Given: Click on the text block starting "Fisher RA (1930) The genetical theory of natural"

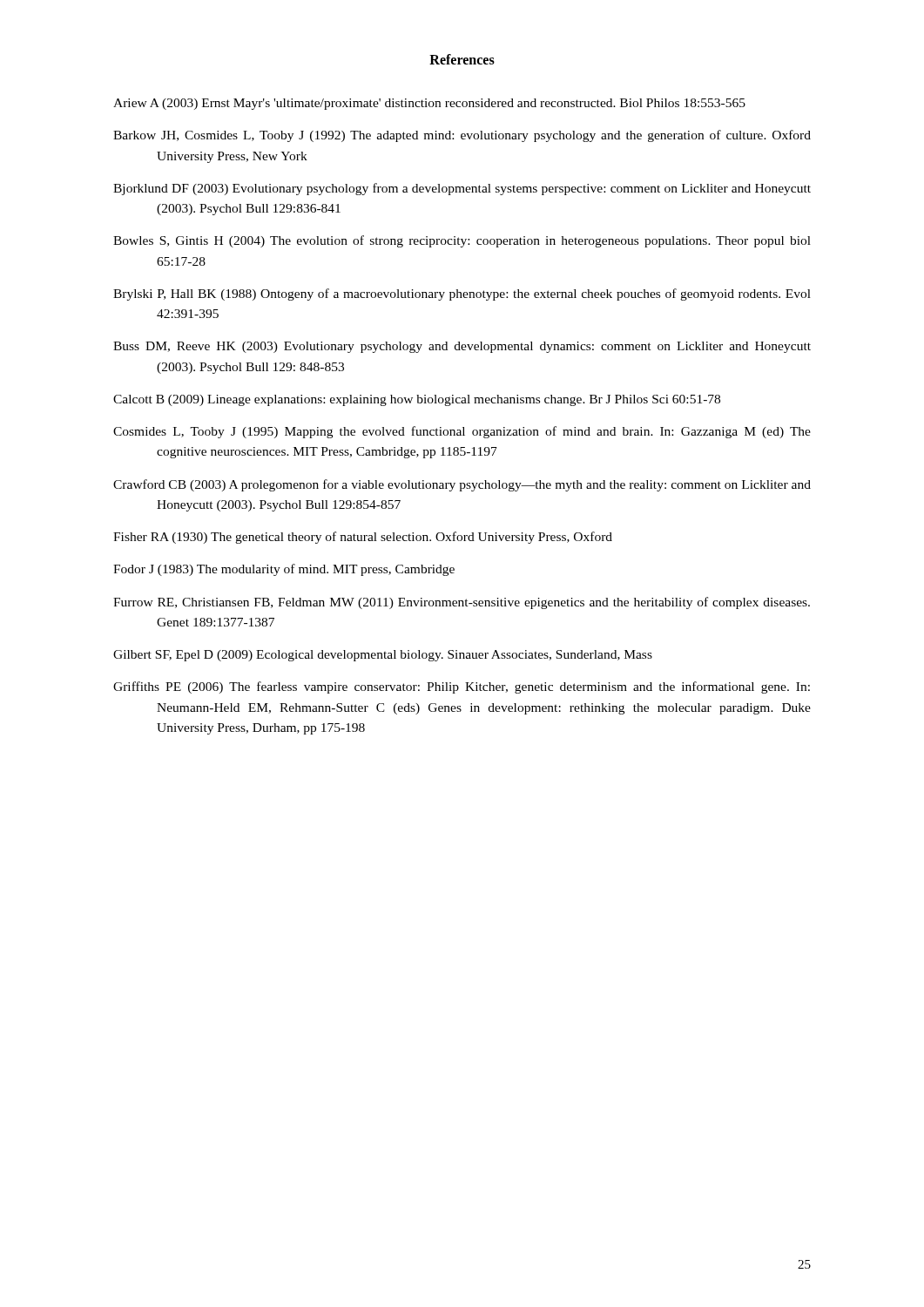Looking at the screenshot, I should (363, 536).
